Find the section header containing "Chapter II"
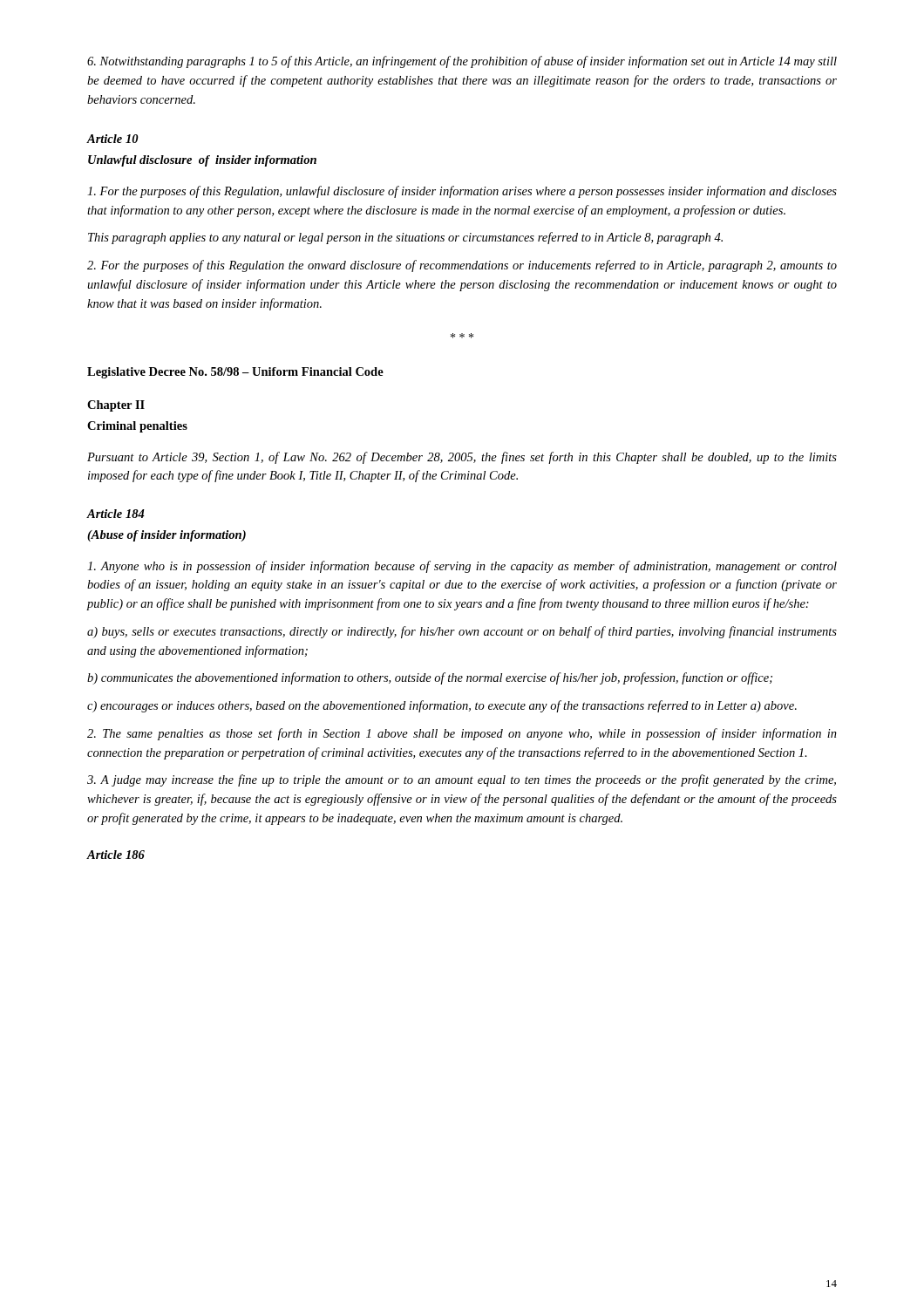This screenshot has width=924, height=1308. (x=116, y=406)
